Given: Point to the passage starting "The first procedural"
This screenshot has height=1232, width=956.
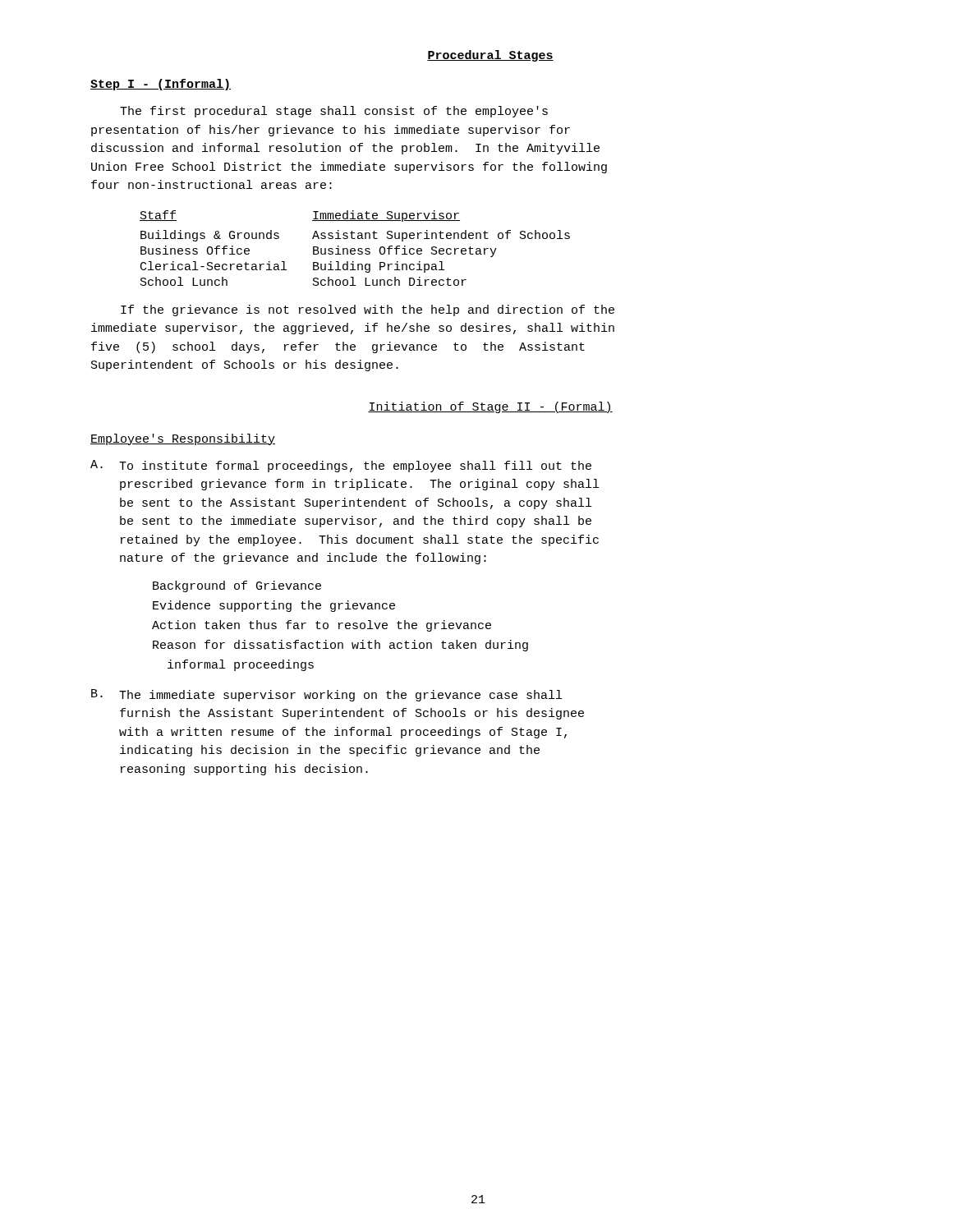Looking at the screenshot, I should [x=349, y=149].
